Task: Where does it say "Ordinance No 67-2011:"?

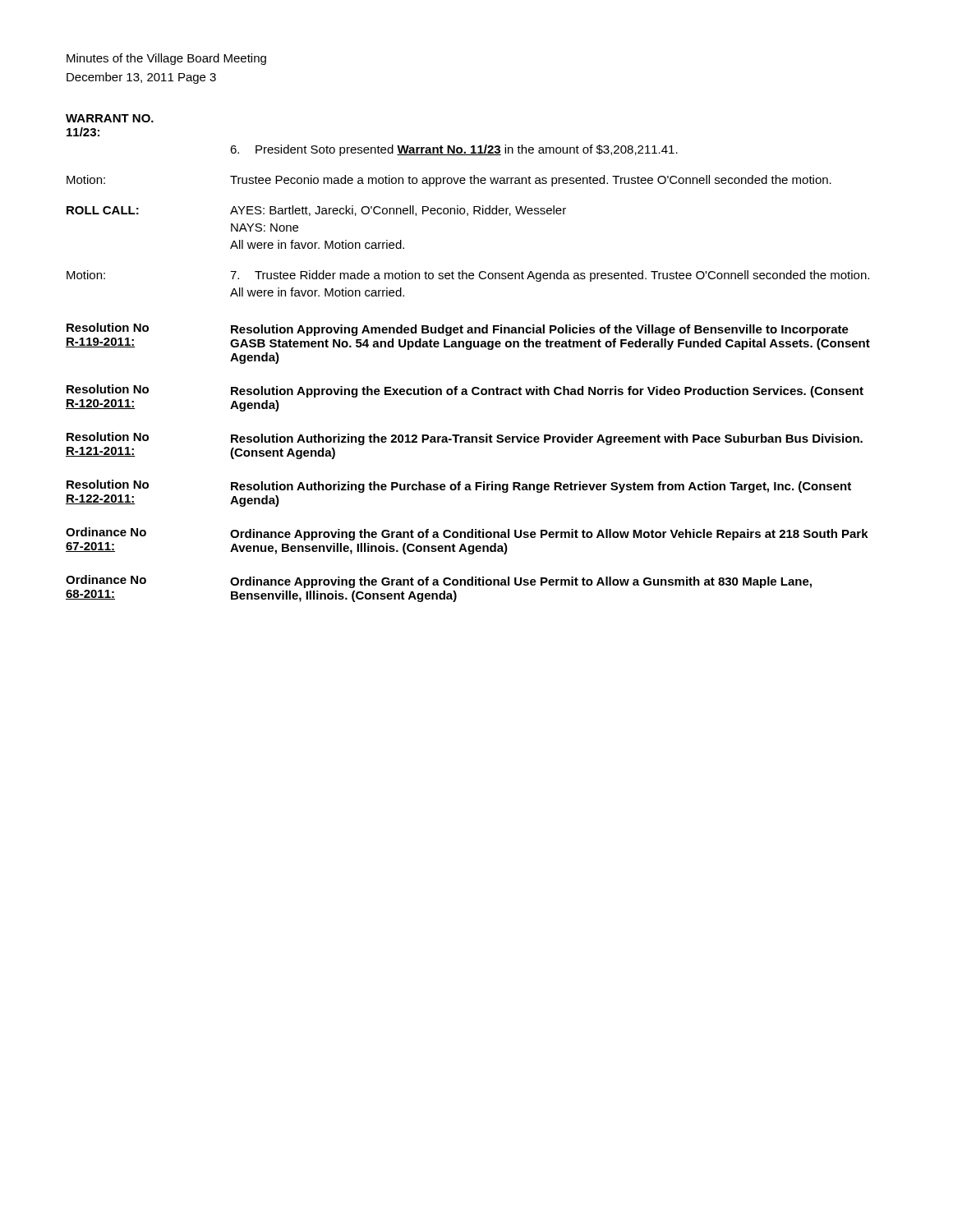Action: (106, 539)
